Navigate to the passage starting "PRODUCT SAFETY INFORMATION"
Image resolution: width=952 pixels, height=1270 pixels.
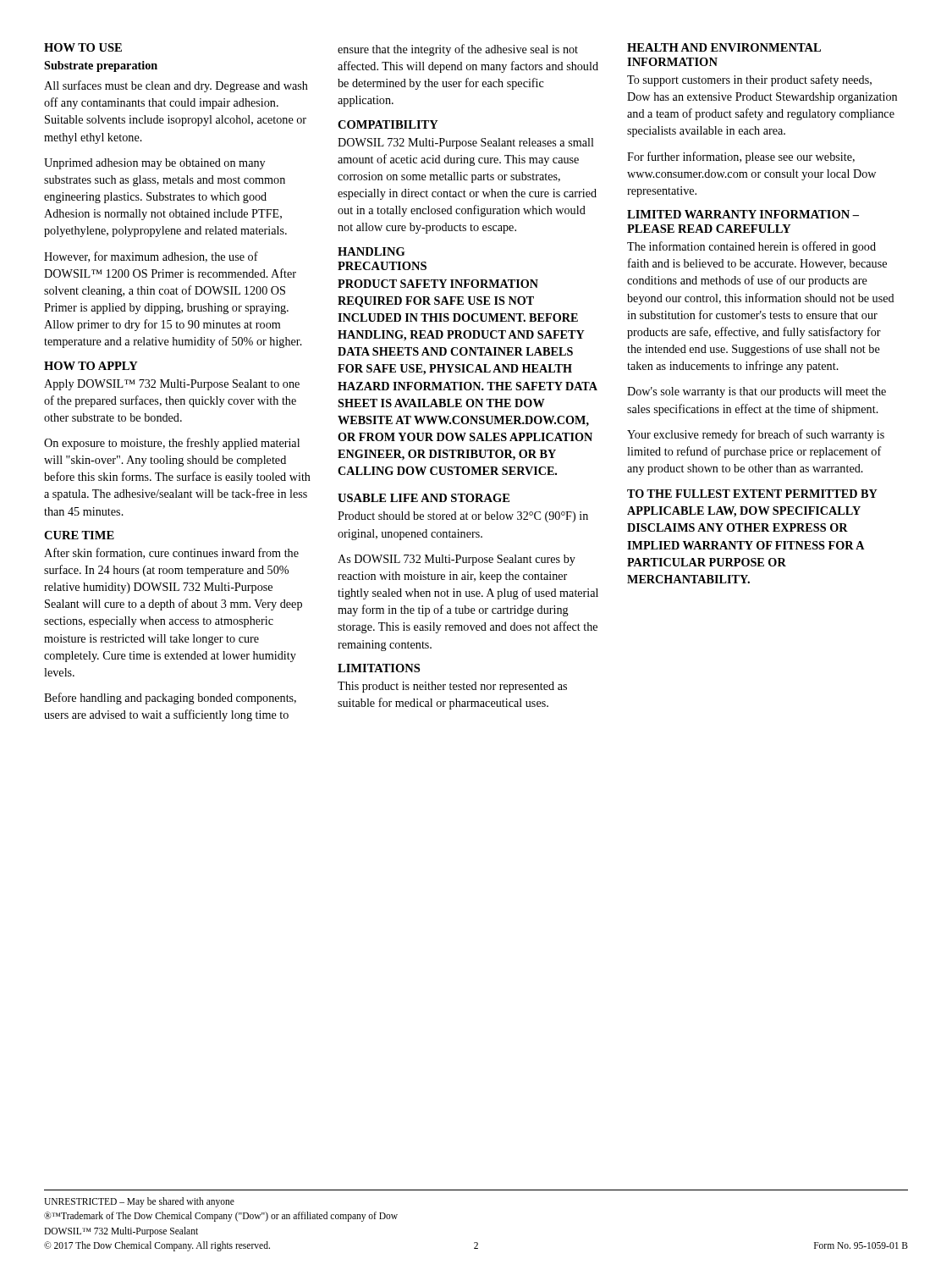[x=469, y=377]
